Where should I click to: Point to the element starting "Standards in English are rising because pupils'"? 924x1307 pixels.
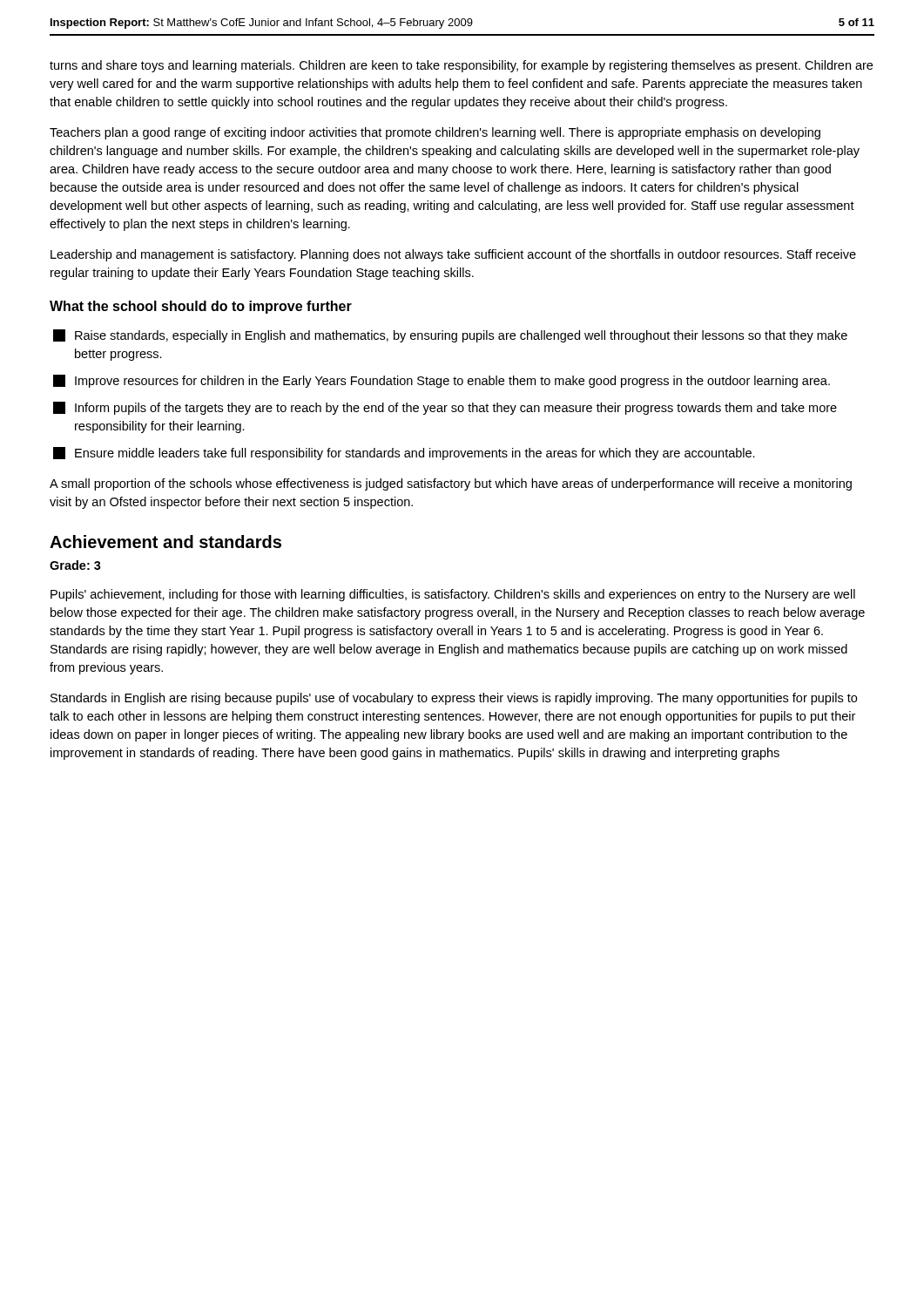[x=462, y=726]
